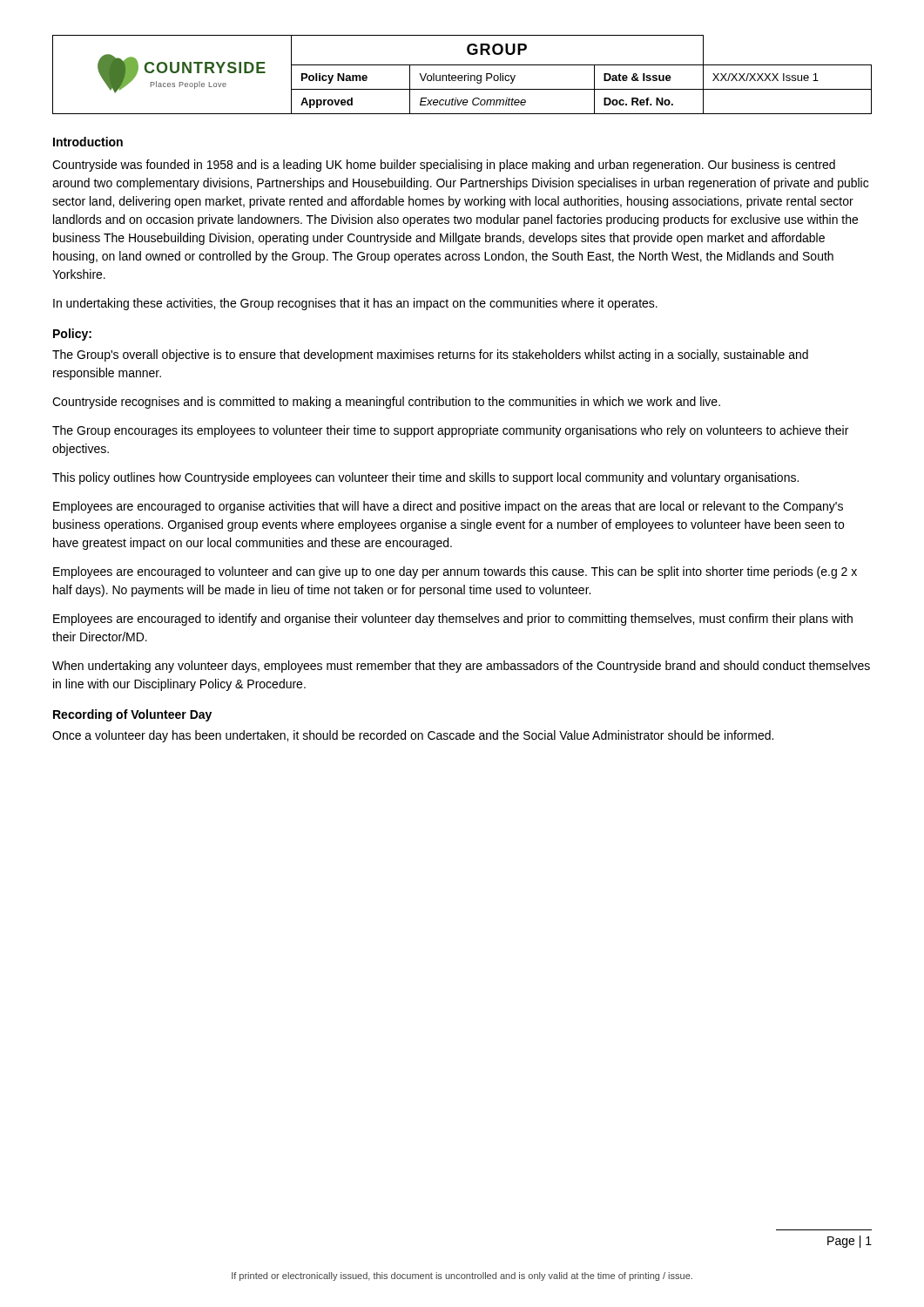Image resolution: width=924 pixels, height=1307 pixels.
Task: Click on the text block with the text "In undertaking these activities, the"
Action: (355, 303)
